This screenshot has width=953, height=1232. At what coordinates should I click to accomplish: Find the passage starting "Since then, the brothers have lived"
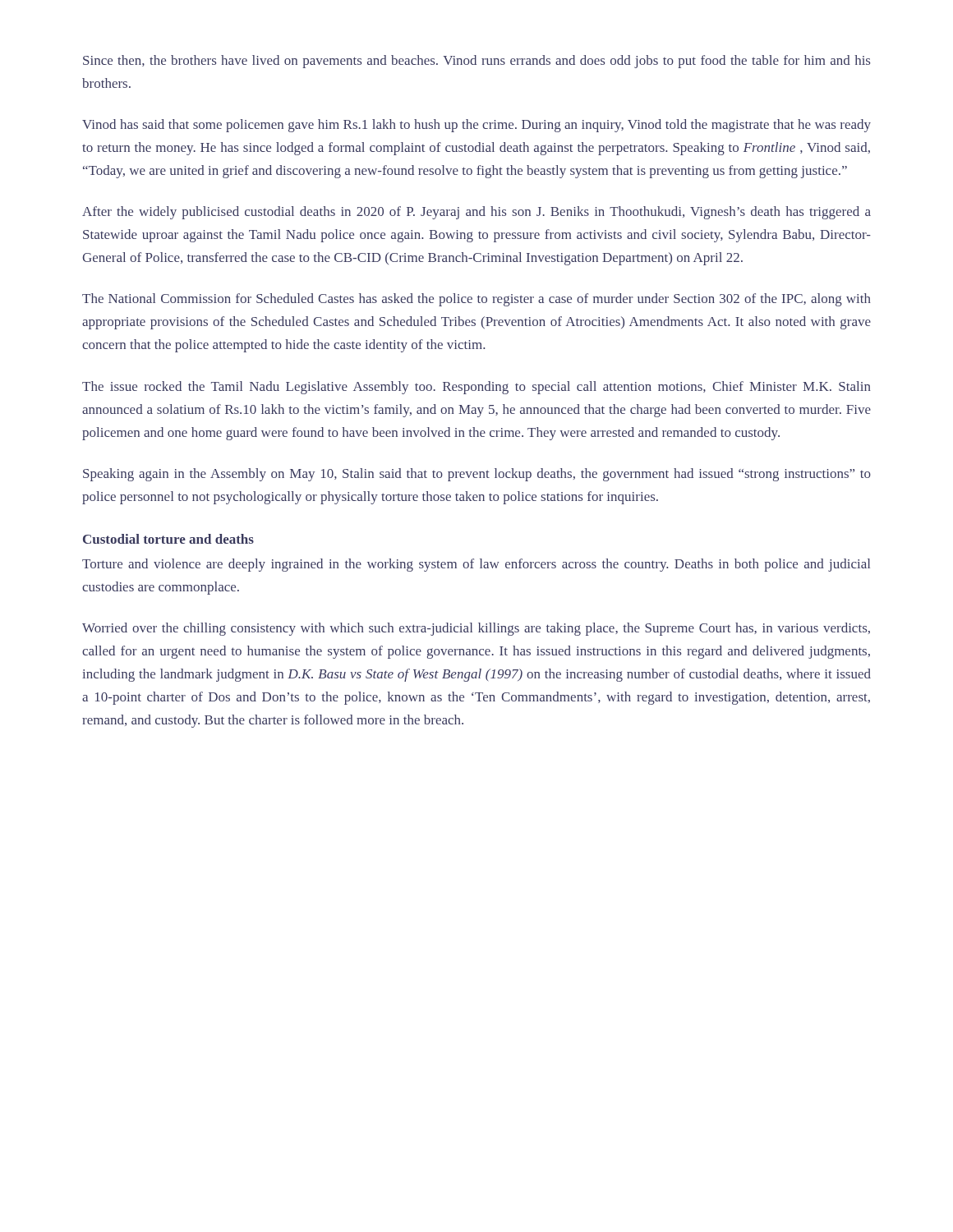(x=476, y=72)
